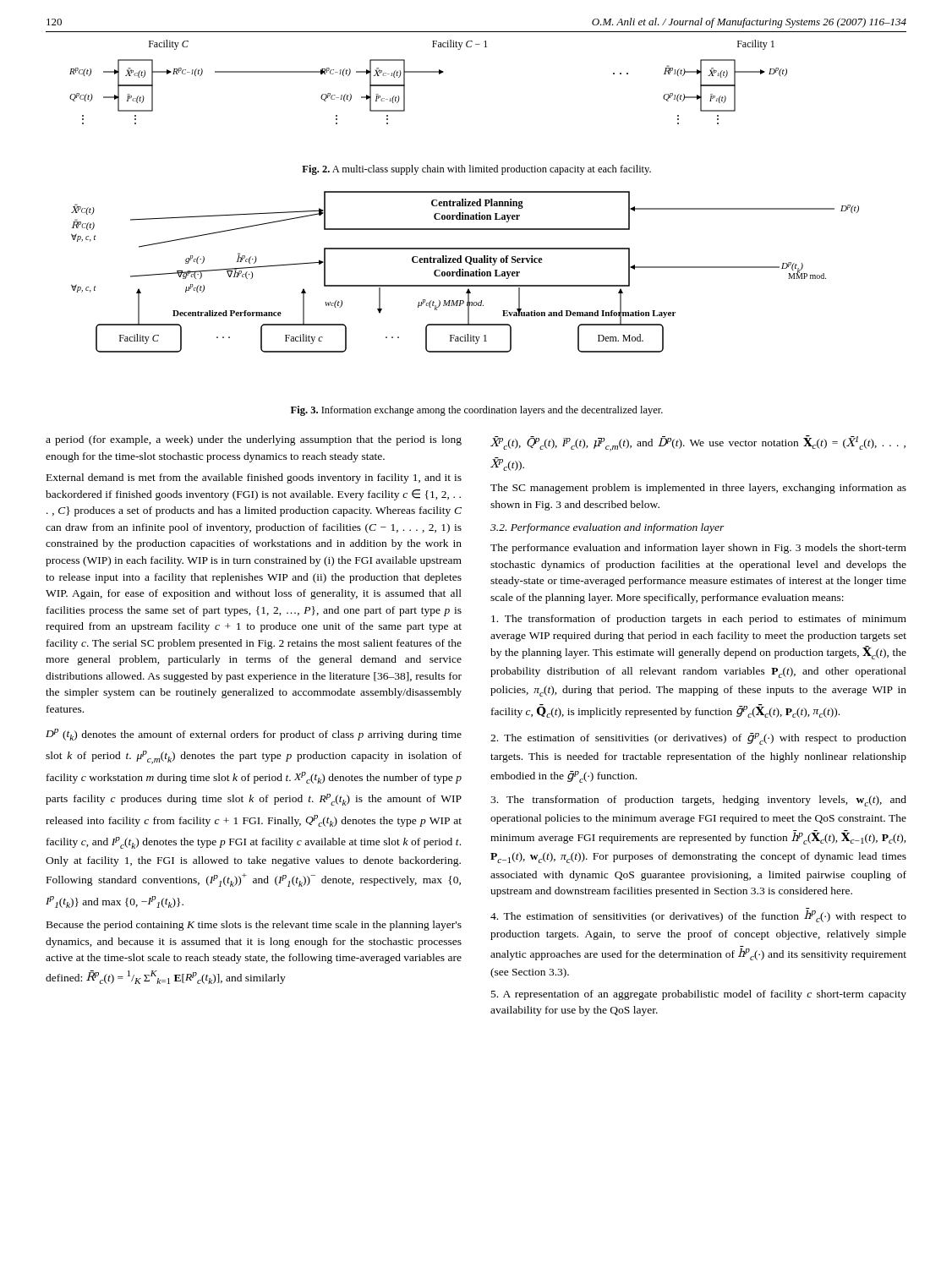This screenshot has width=952, height=1268.
Task: Point to the block beginning "4. The estimation"
Action: click(698, 942)
